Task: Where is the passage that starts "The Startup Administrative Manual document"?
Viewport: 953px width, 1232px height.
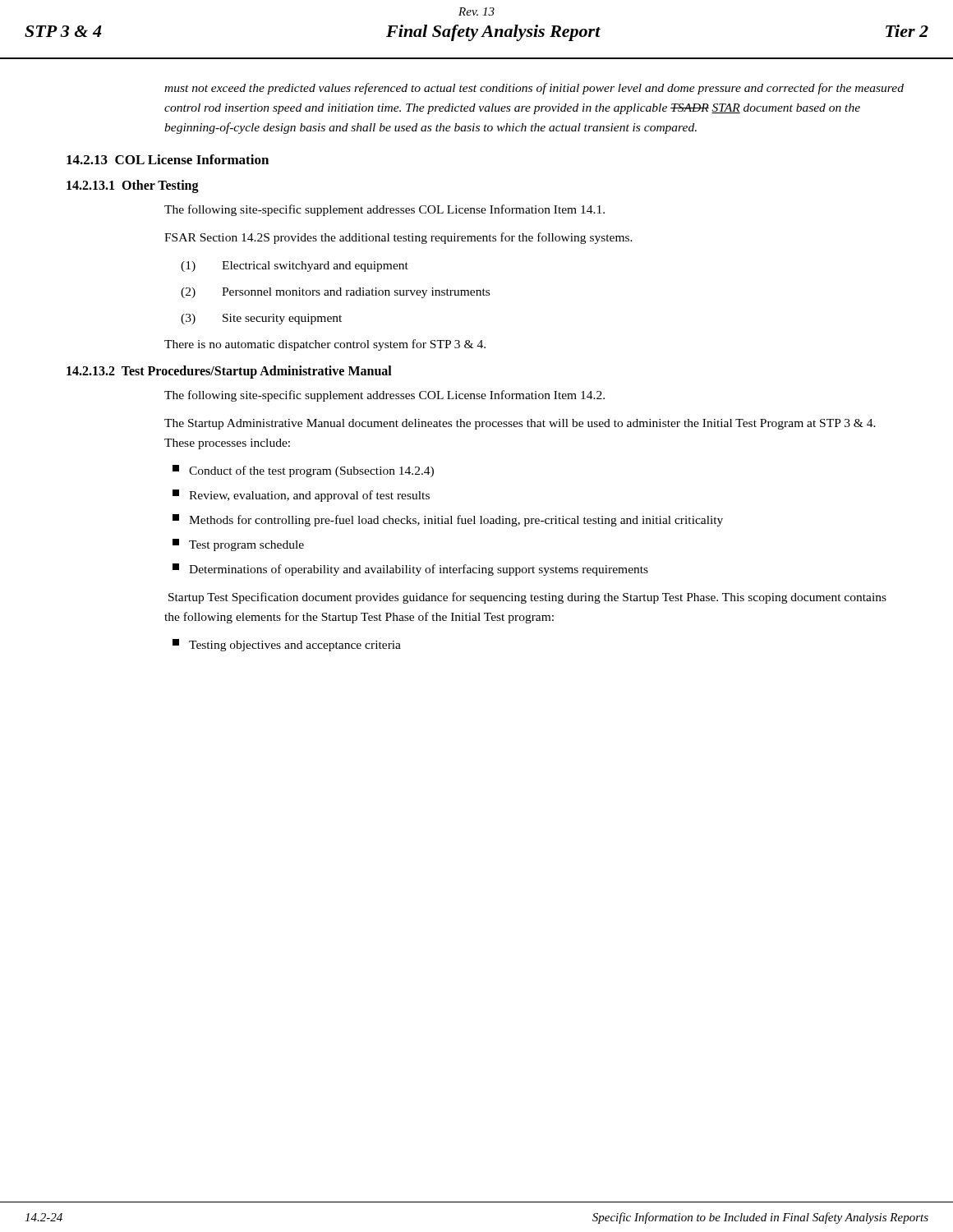Action: click(522, 433)
